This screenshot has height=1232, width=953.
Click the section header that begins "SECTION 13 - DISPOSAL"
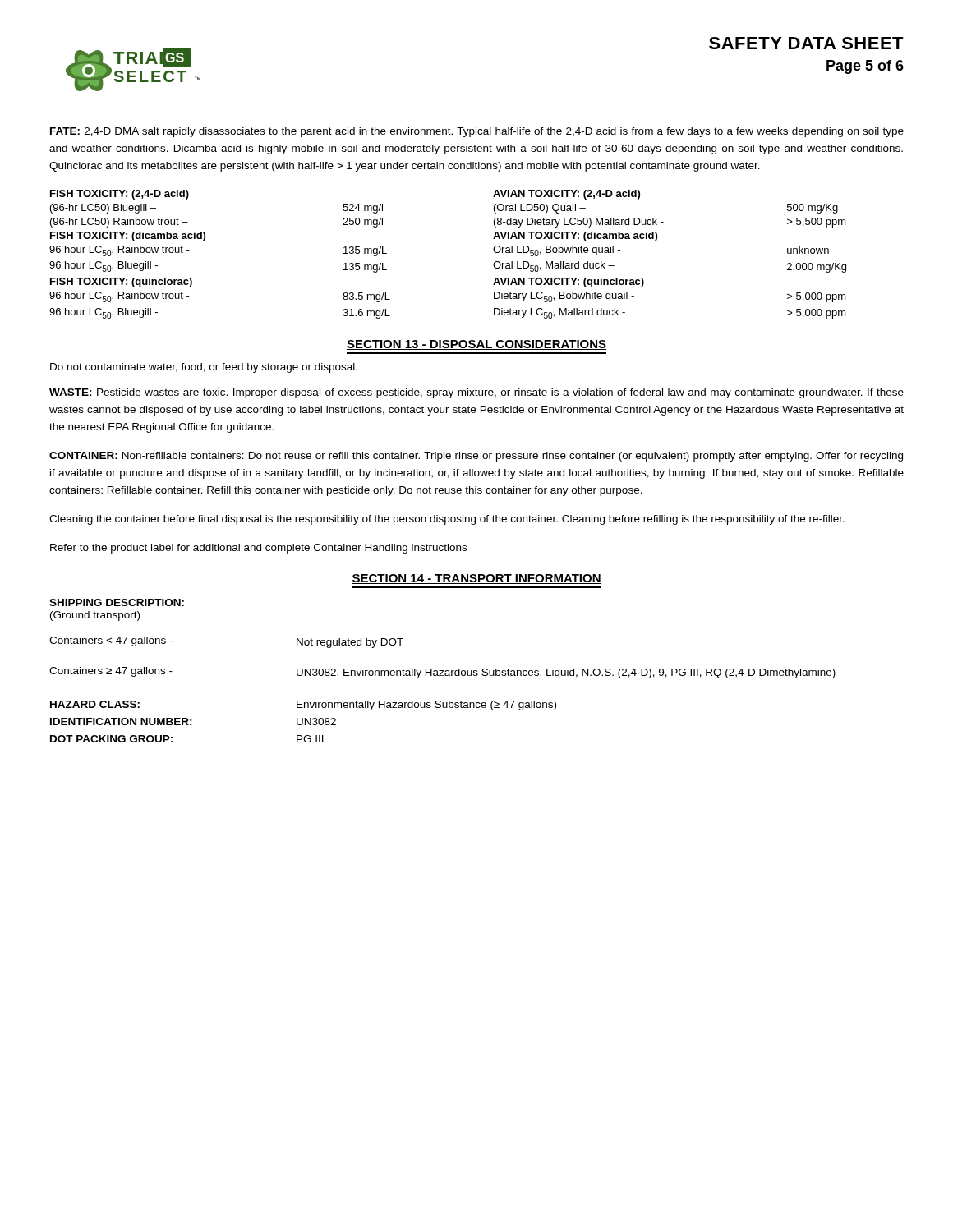pyautogui.click(x=476, y=344)
